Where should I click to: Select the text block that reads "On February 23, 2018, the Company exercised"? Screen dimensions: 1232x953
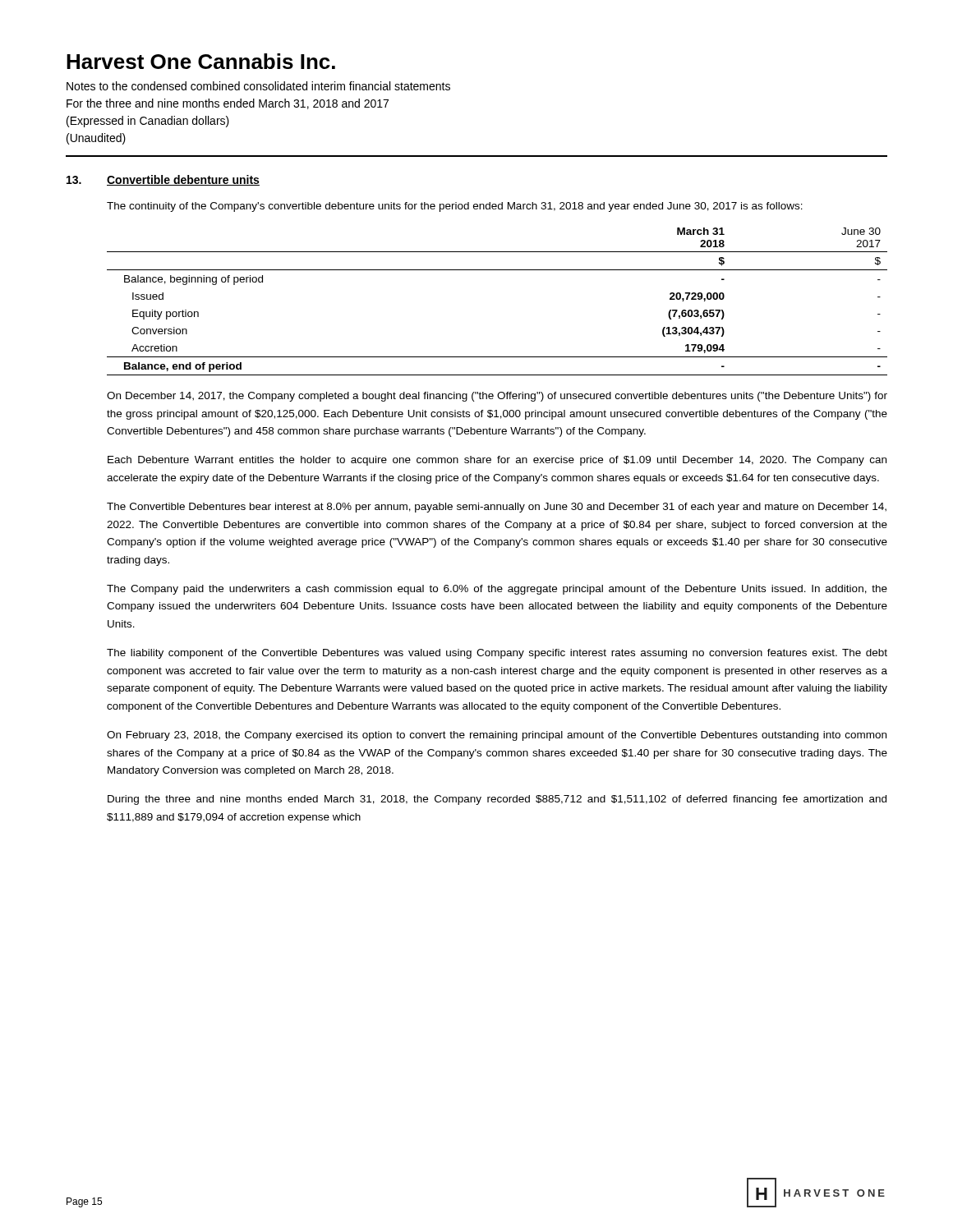tap(497, 753)
